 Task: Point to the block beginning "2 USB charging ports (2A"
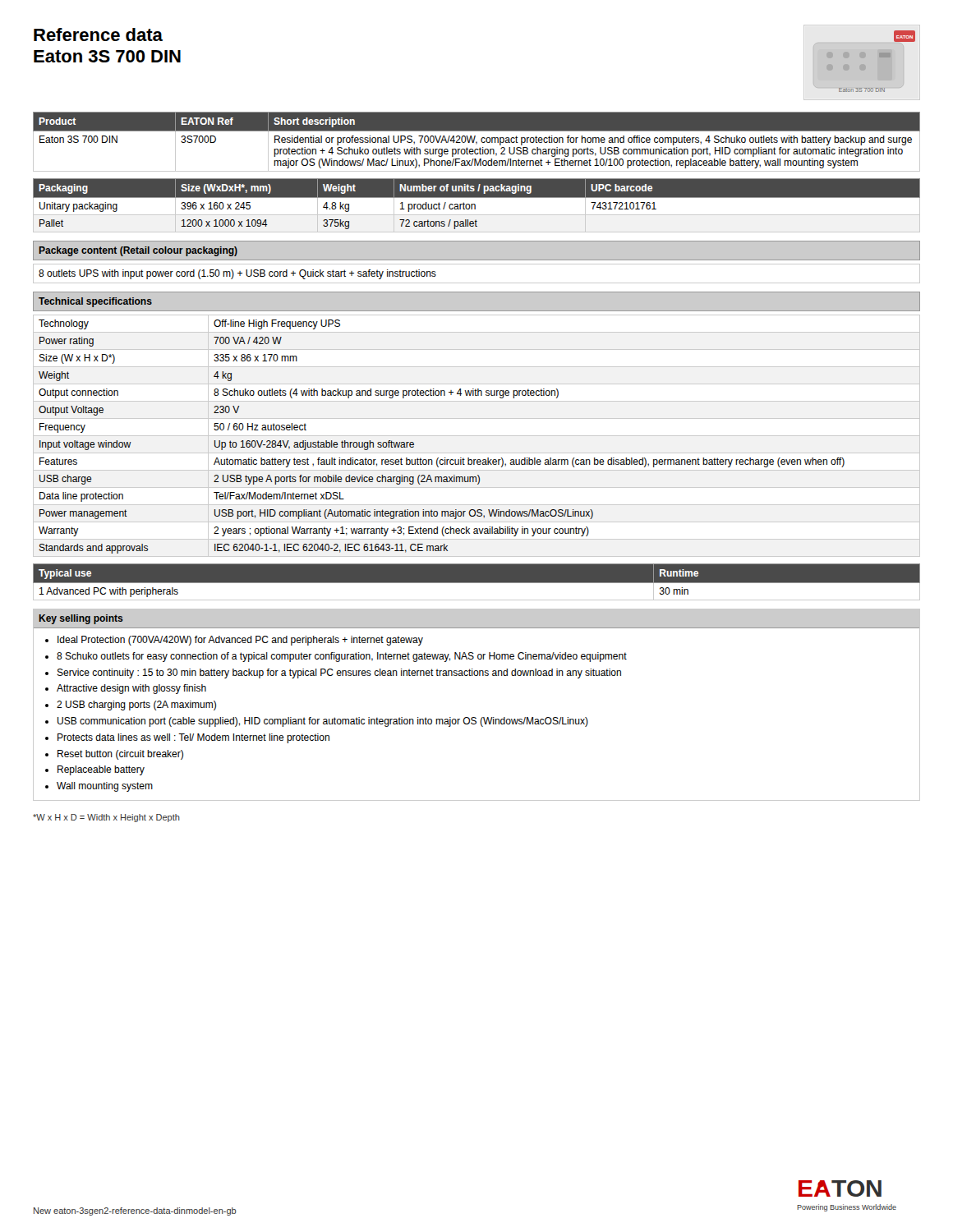(137, 705)
